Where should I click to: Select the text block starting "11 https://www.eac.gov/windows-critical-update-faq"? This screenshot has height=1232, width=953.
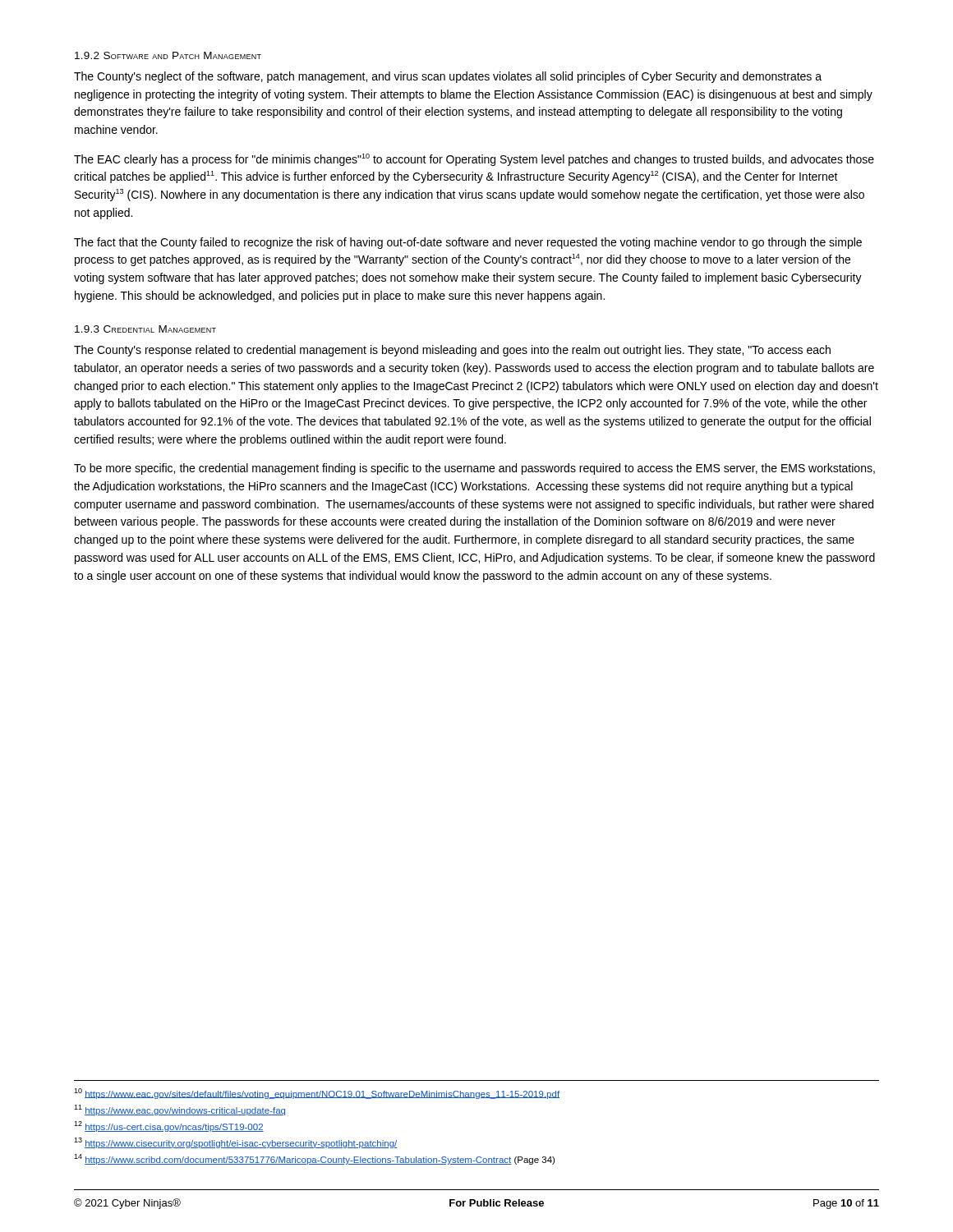click(x=180, y=1109)
